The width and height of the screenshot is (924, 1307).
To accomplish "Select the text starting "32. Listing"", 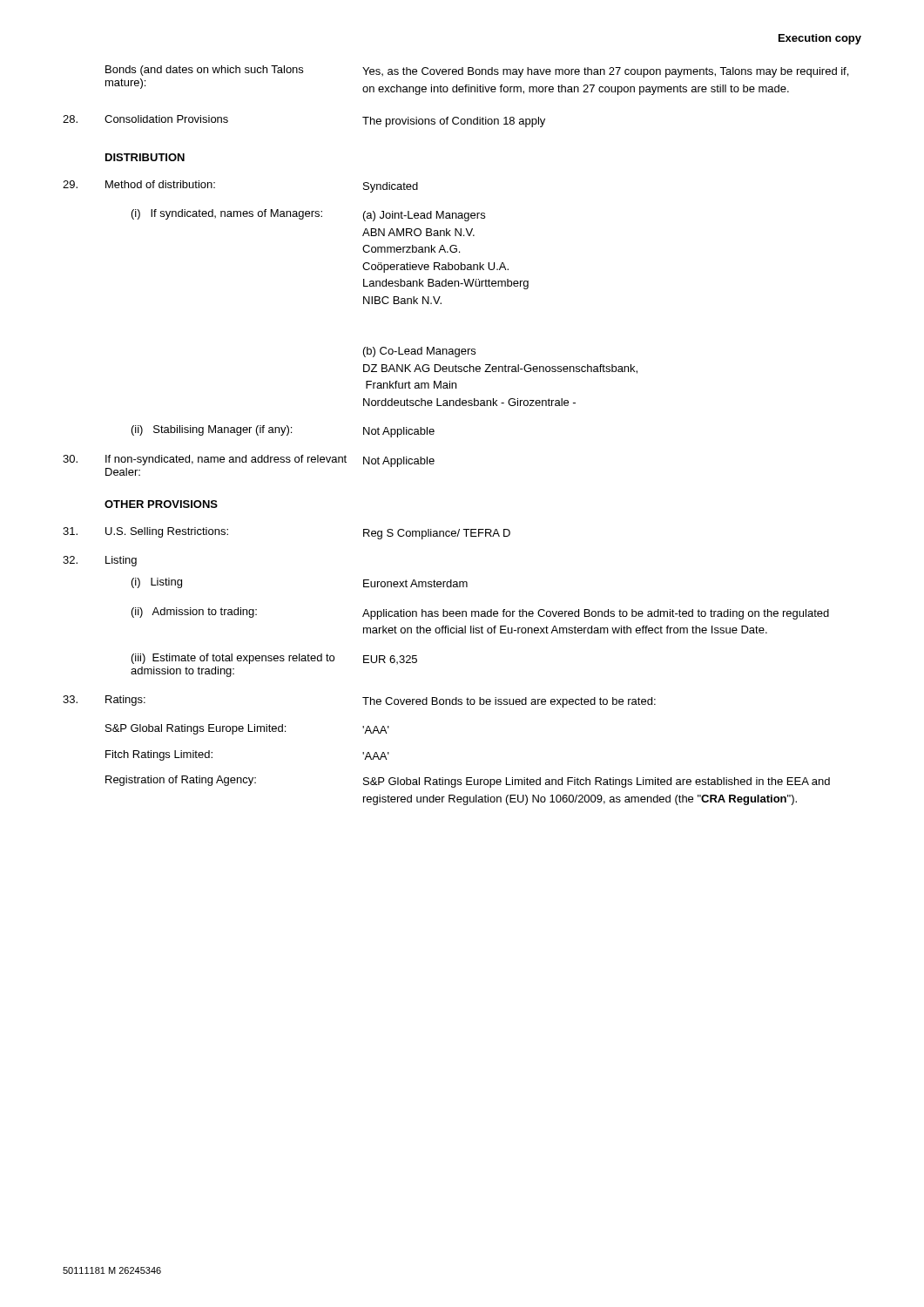I will pos(123,561).
